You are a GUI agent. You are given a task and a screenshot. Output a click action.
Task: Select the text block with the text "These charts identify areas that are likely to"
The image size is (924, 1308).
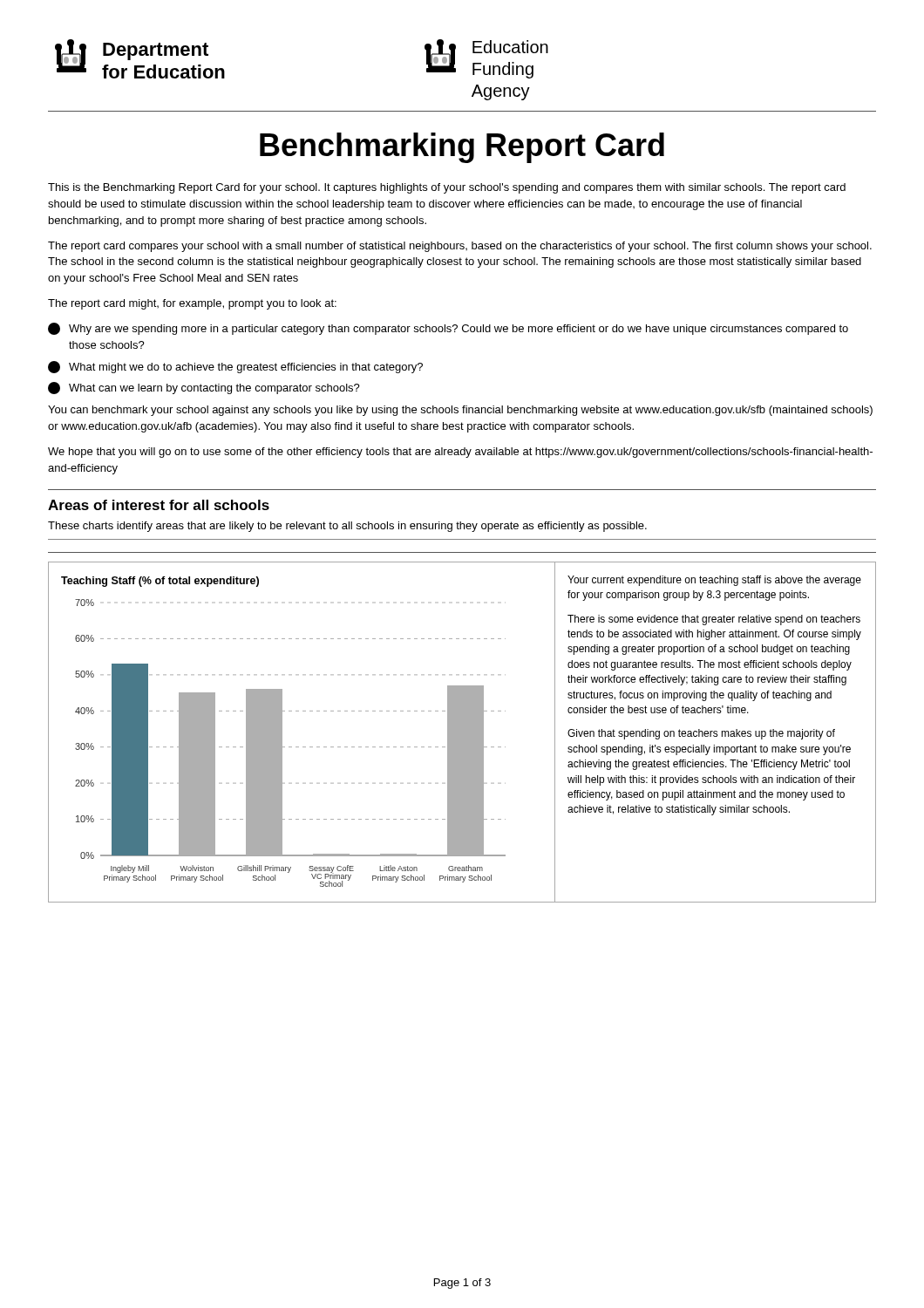coord(348,525)
